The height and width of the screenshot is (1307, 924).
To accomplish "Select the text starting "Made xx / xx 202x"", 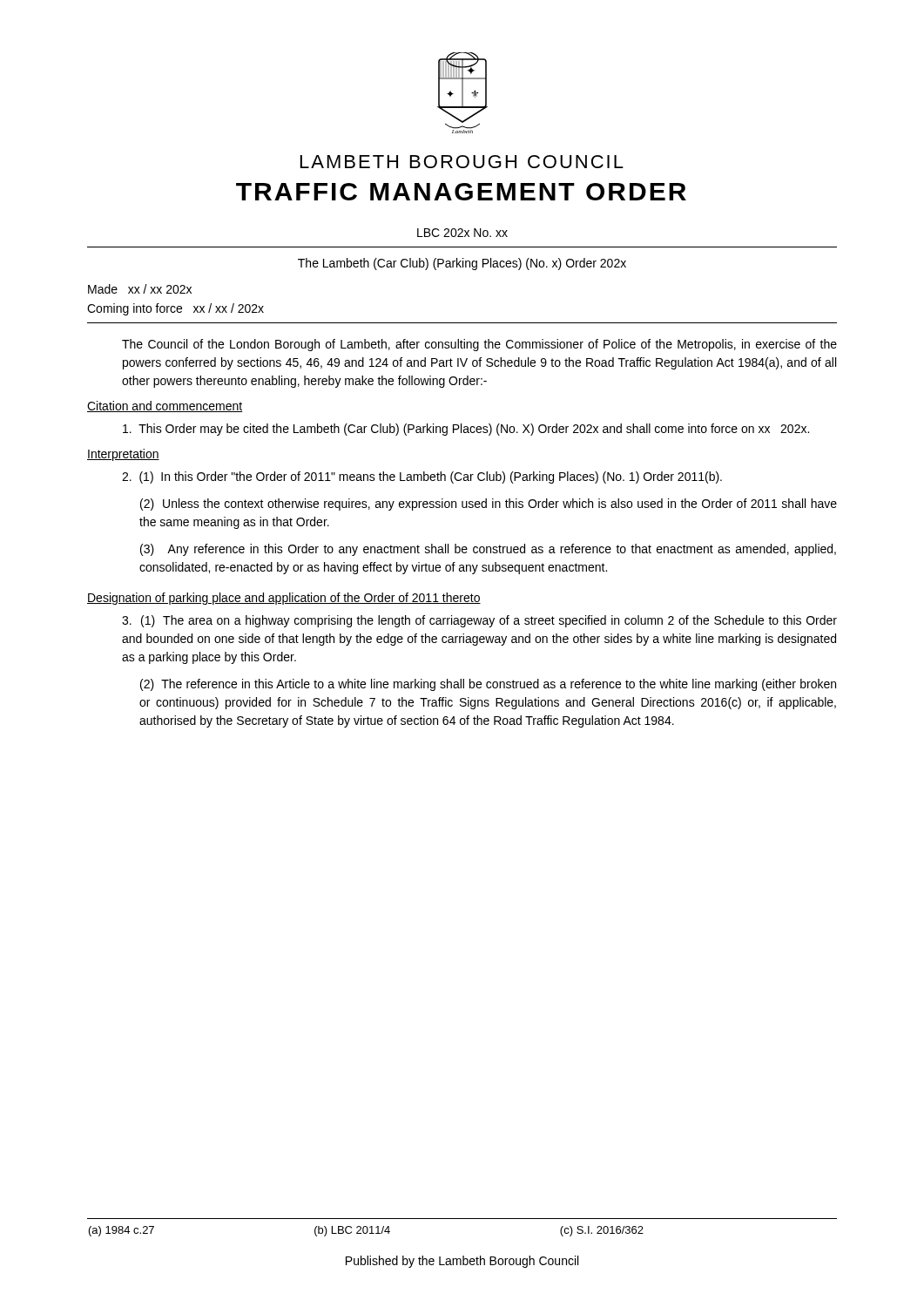I will coord(140,289).
